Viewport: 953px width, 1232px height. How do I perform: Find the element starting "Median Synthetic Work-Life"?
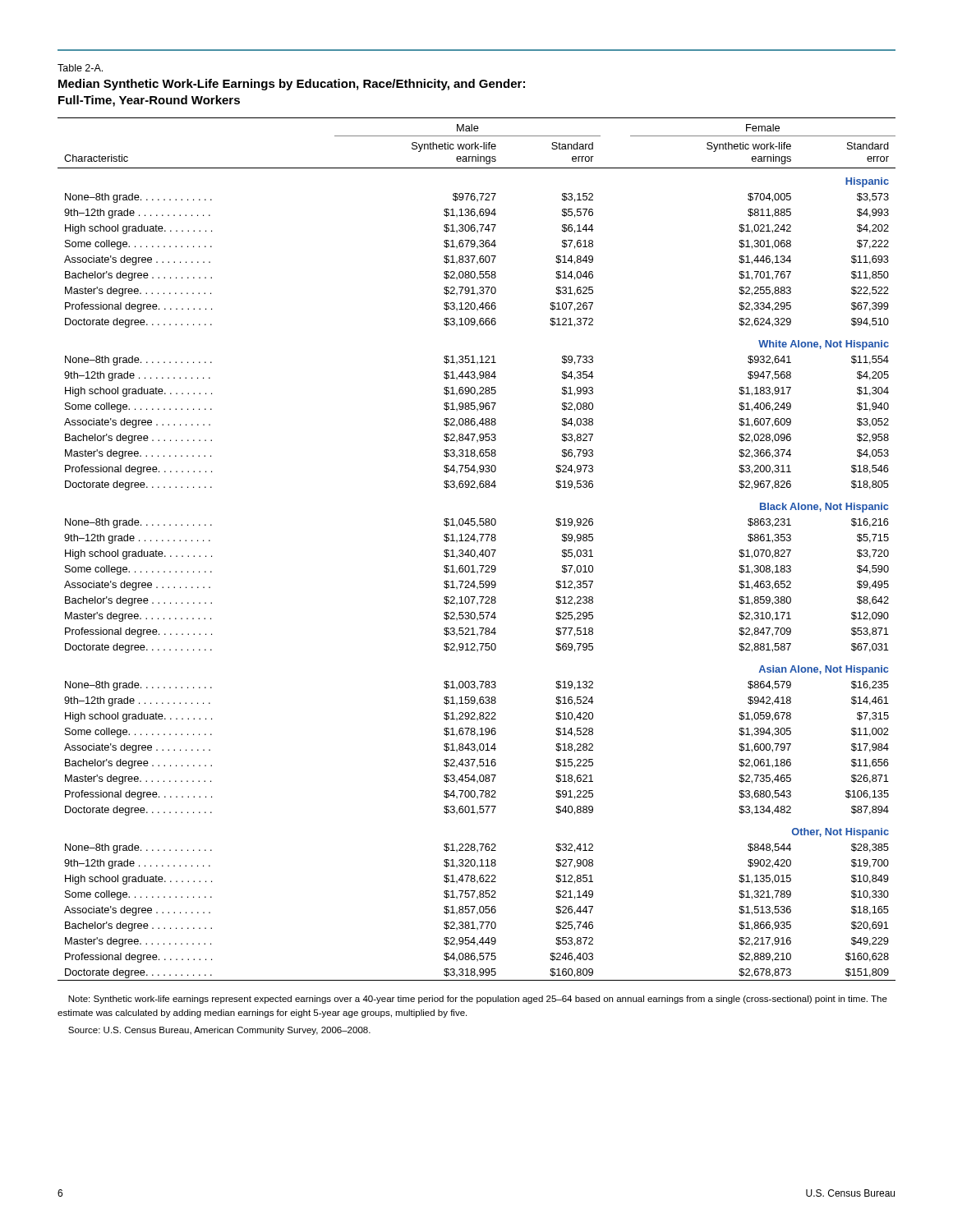pos(292,92)
